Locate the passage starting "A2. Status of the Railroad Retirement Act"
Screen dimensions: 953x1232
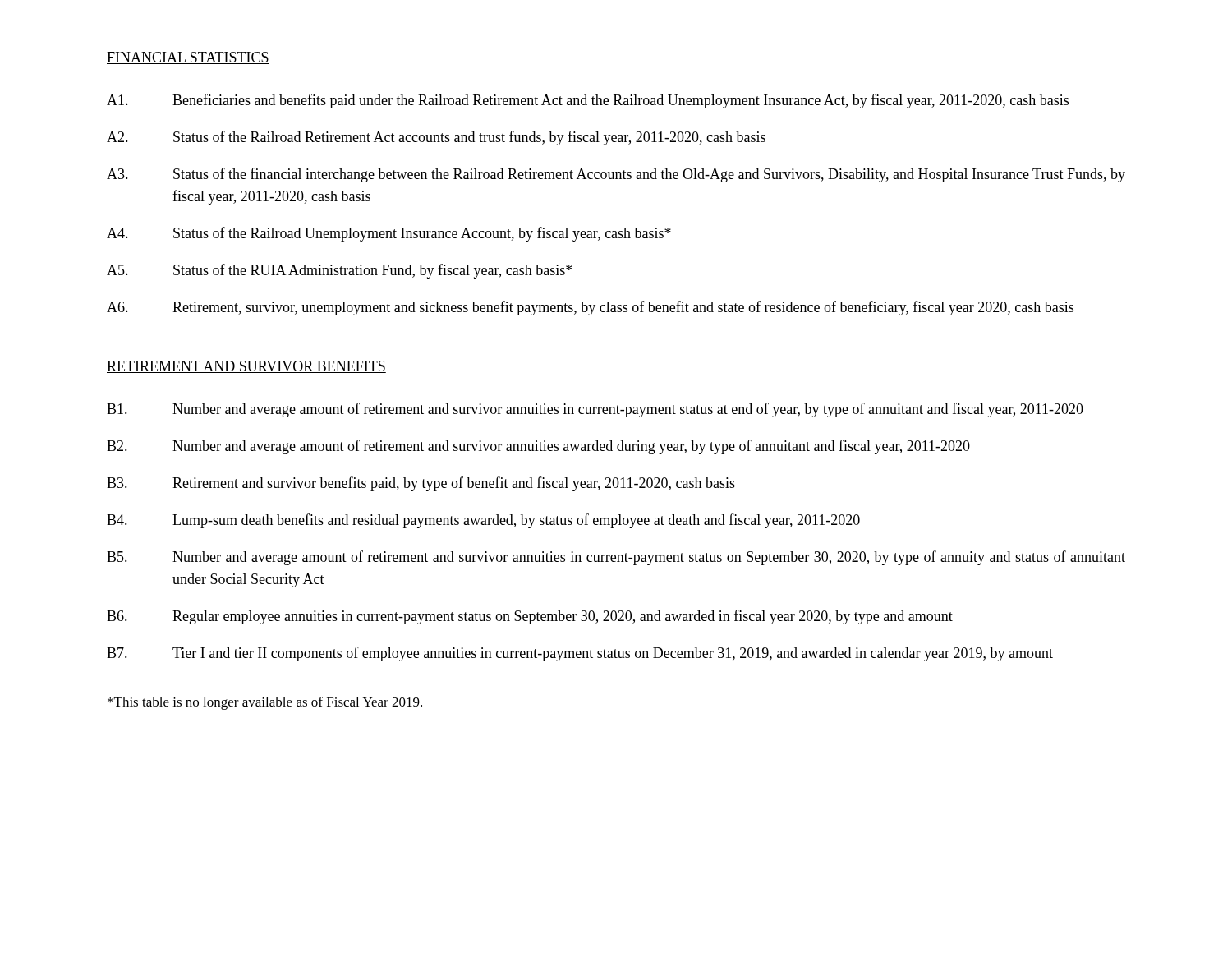436,138
